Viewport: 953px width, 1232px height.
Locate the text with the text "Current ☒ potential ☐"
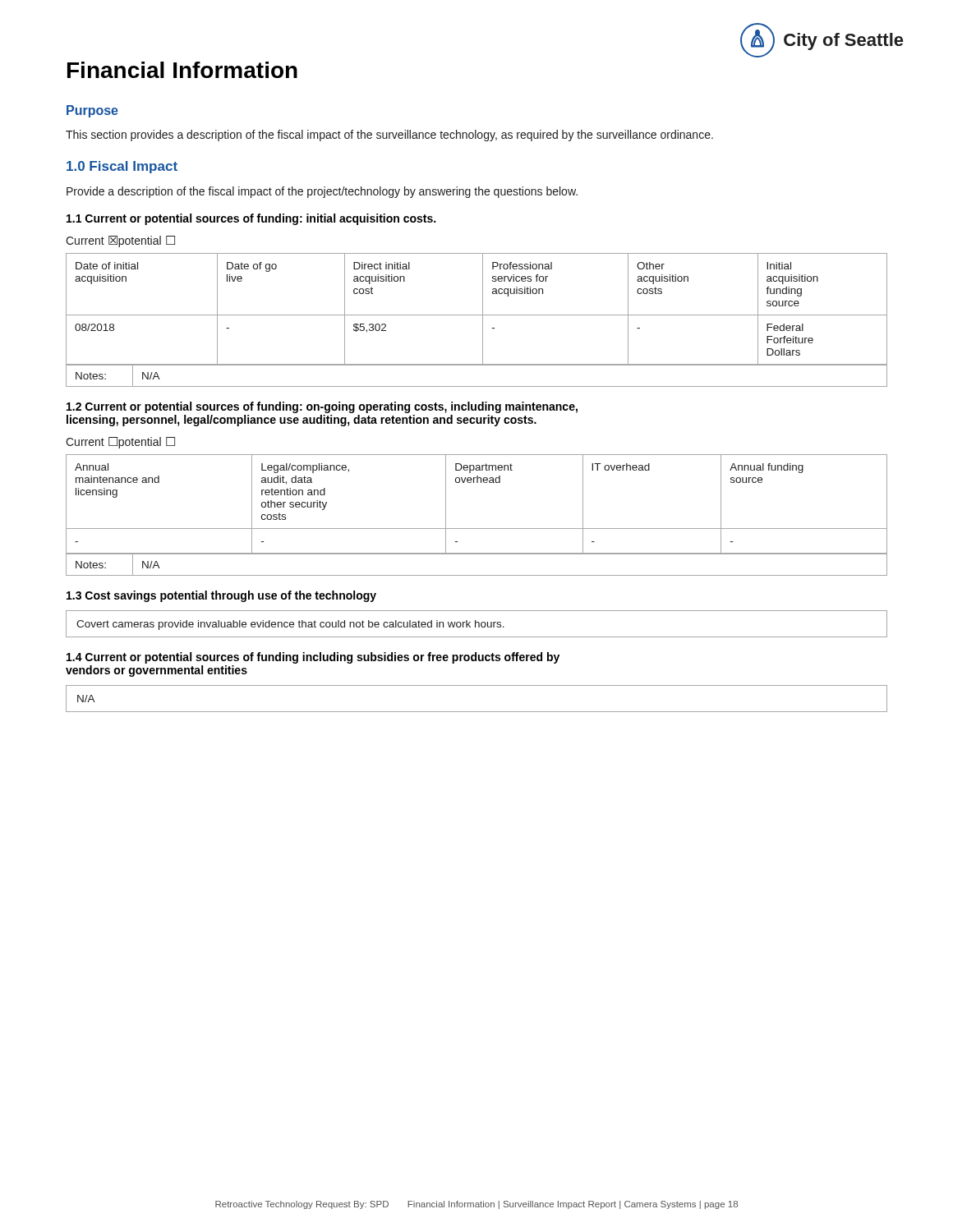(121, 241)
